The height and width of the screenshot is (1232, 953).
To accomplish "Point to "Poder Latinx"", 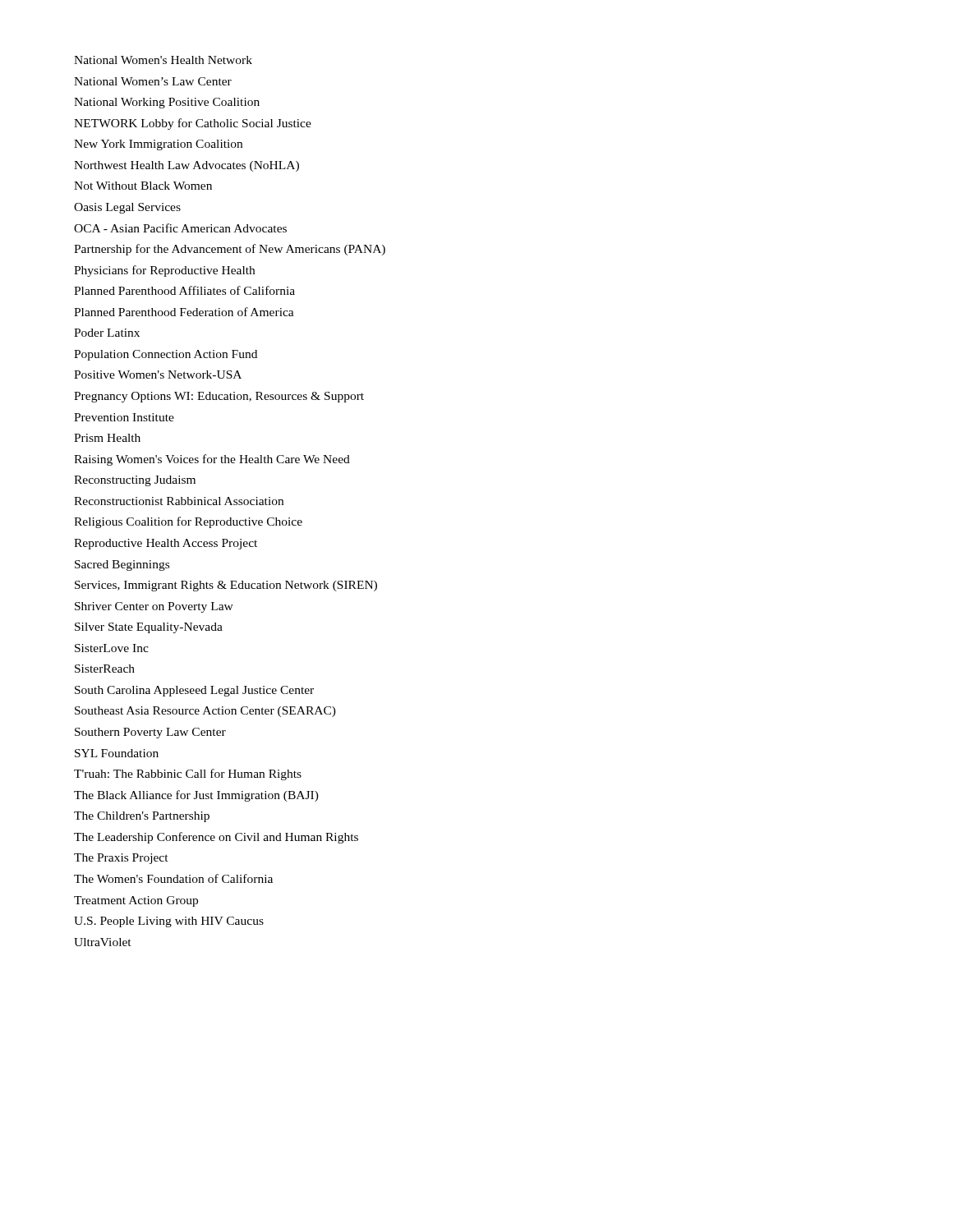I will pos(107,332).
